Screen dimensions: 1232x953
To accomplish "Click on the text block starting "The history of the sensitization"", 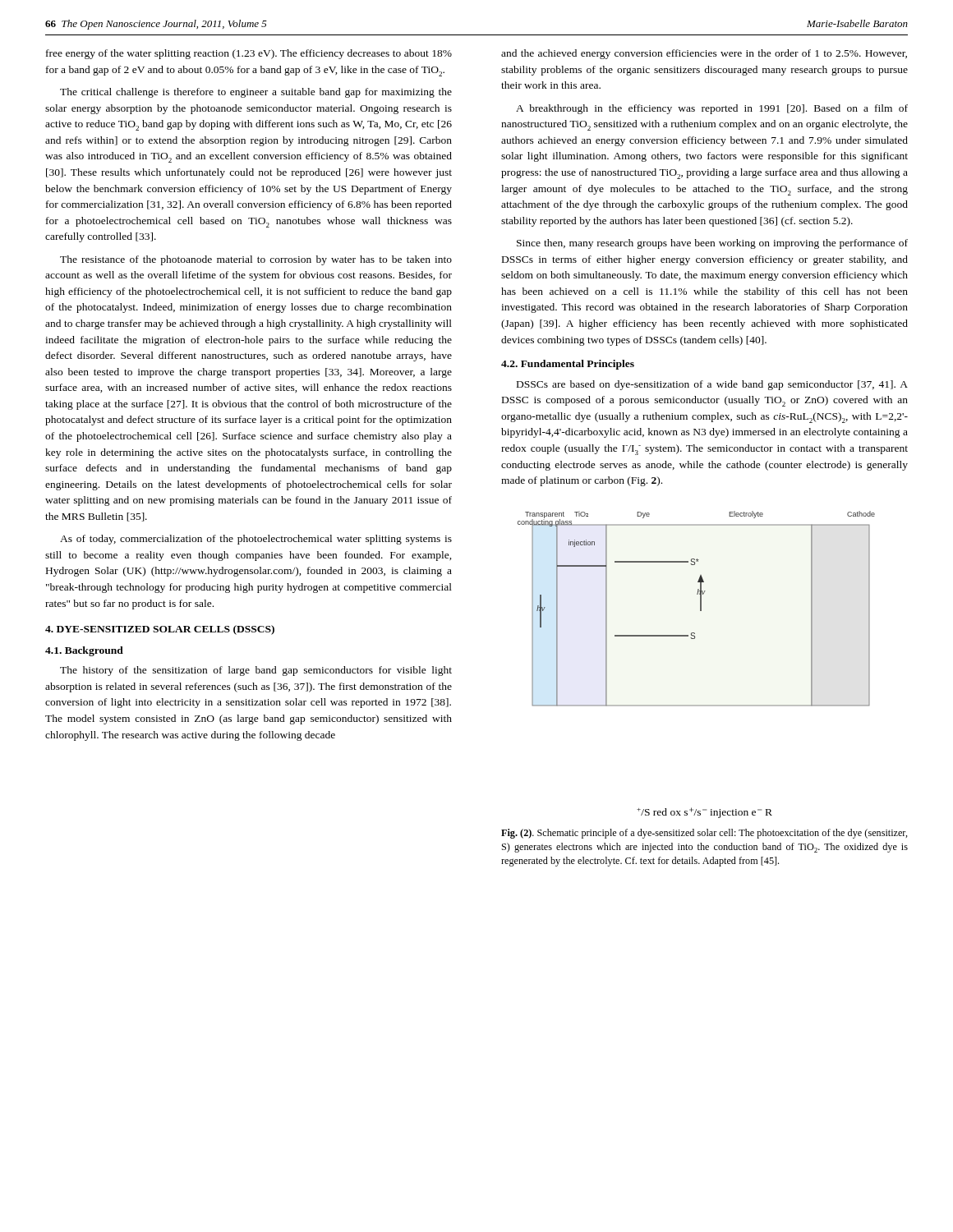I will click(x=248, y=702).
